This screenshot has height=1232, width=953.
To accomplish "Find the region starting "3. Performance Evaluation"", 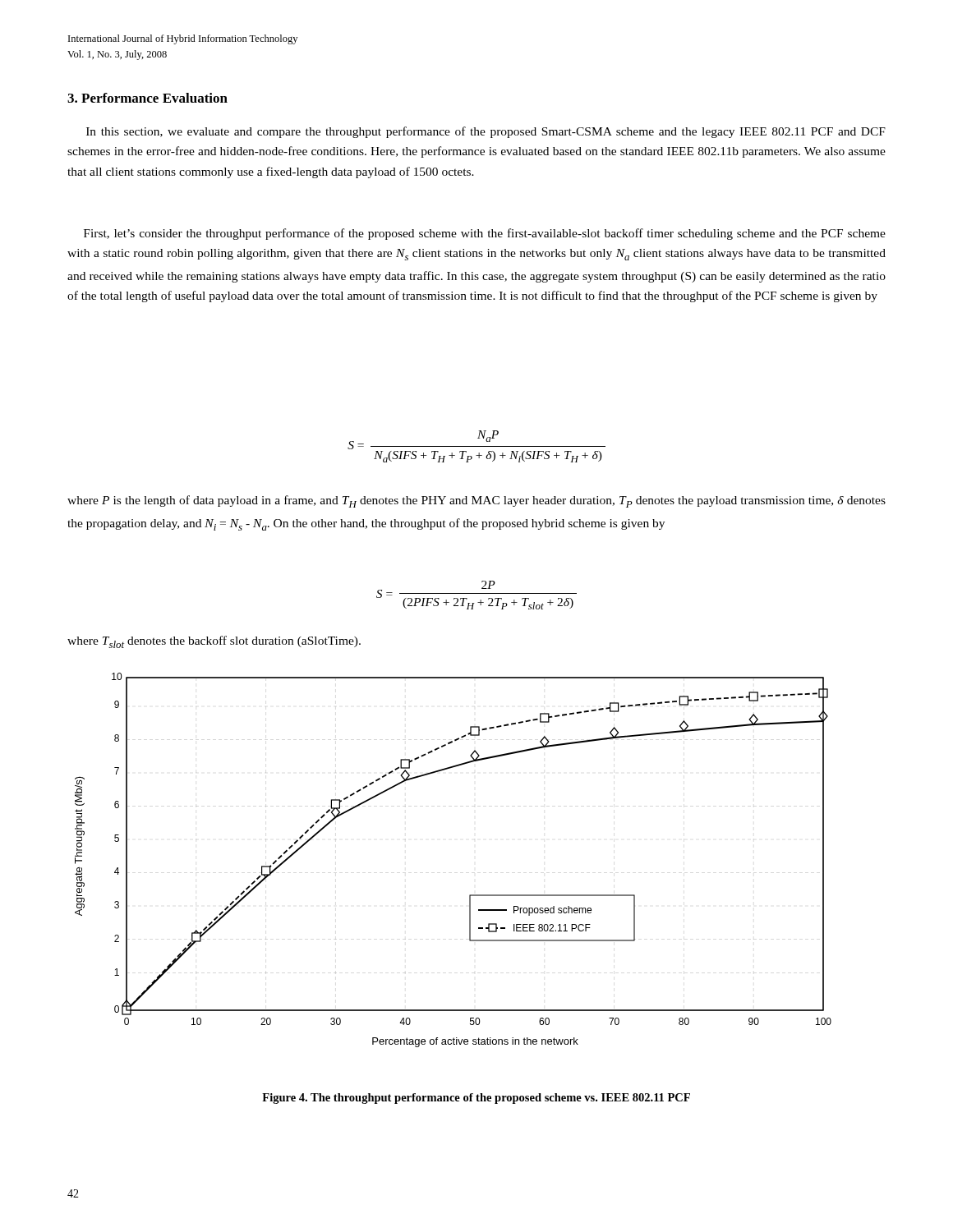I will [x=147, y=98].
